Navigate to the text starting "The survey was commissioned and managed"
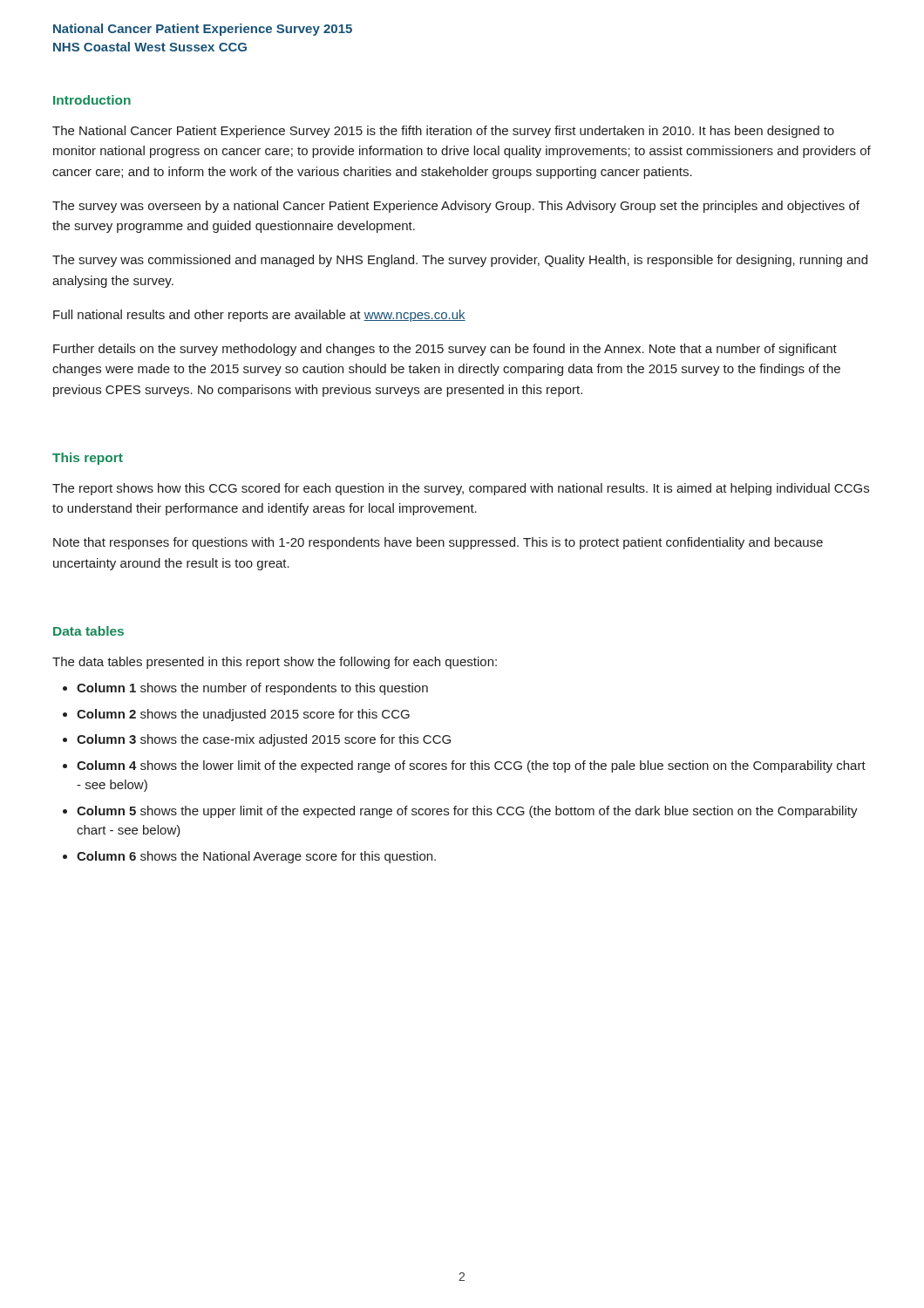This screenshot has width=924, height=1308. coord(460,270)
